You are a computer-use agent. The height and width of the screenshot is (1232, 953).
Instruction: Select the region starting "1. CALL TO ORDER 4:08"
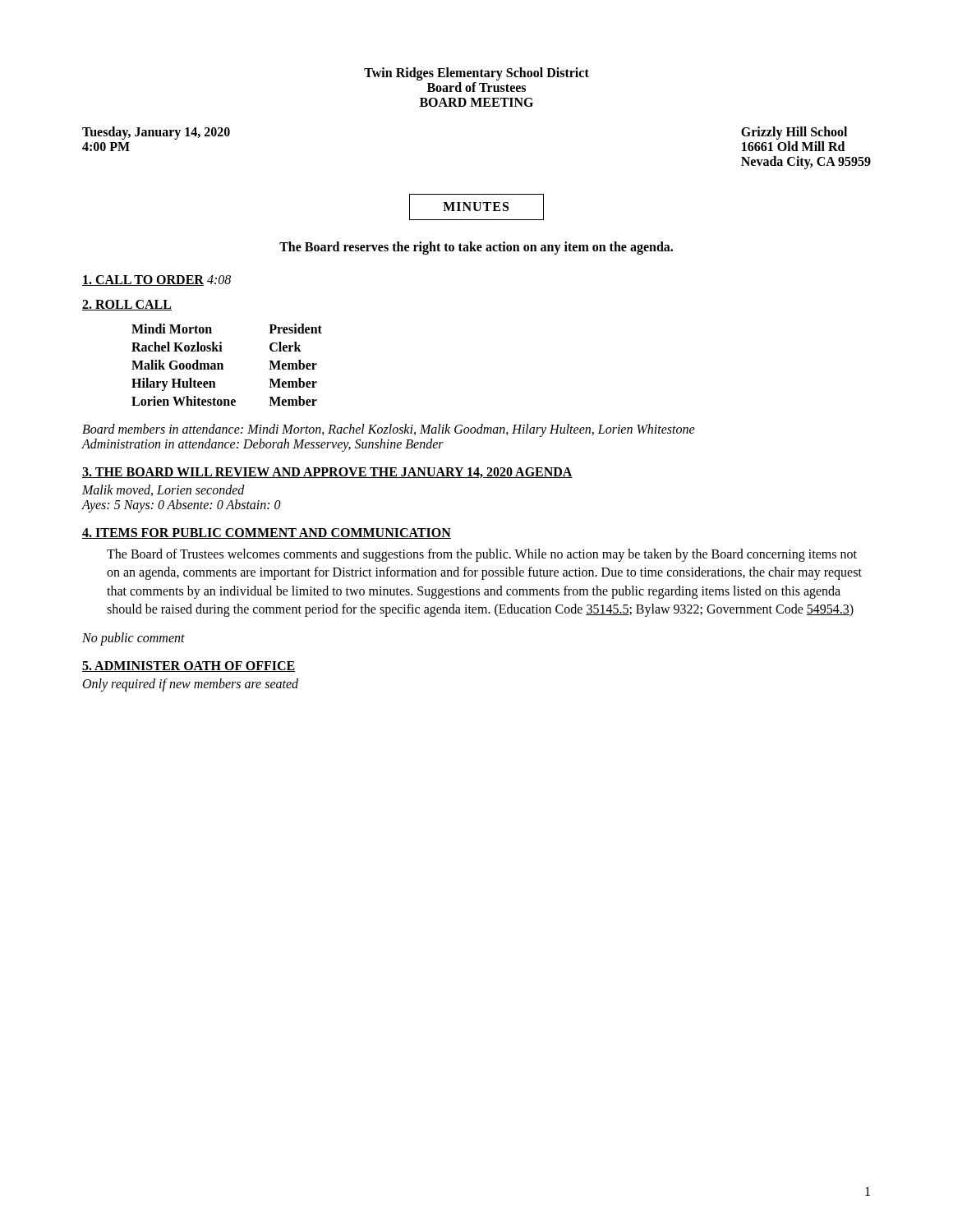(x=157, y=280)
